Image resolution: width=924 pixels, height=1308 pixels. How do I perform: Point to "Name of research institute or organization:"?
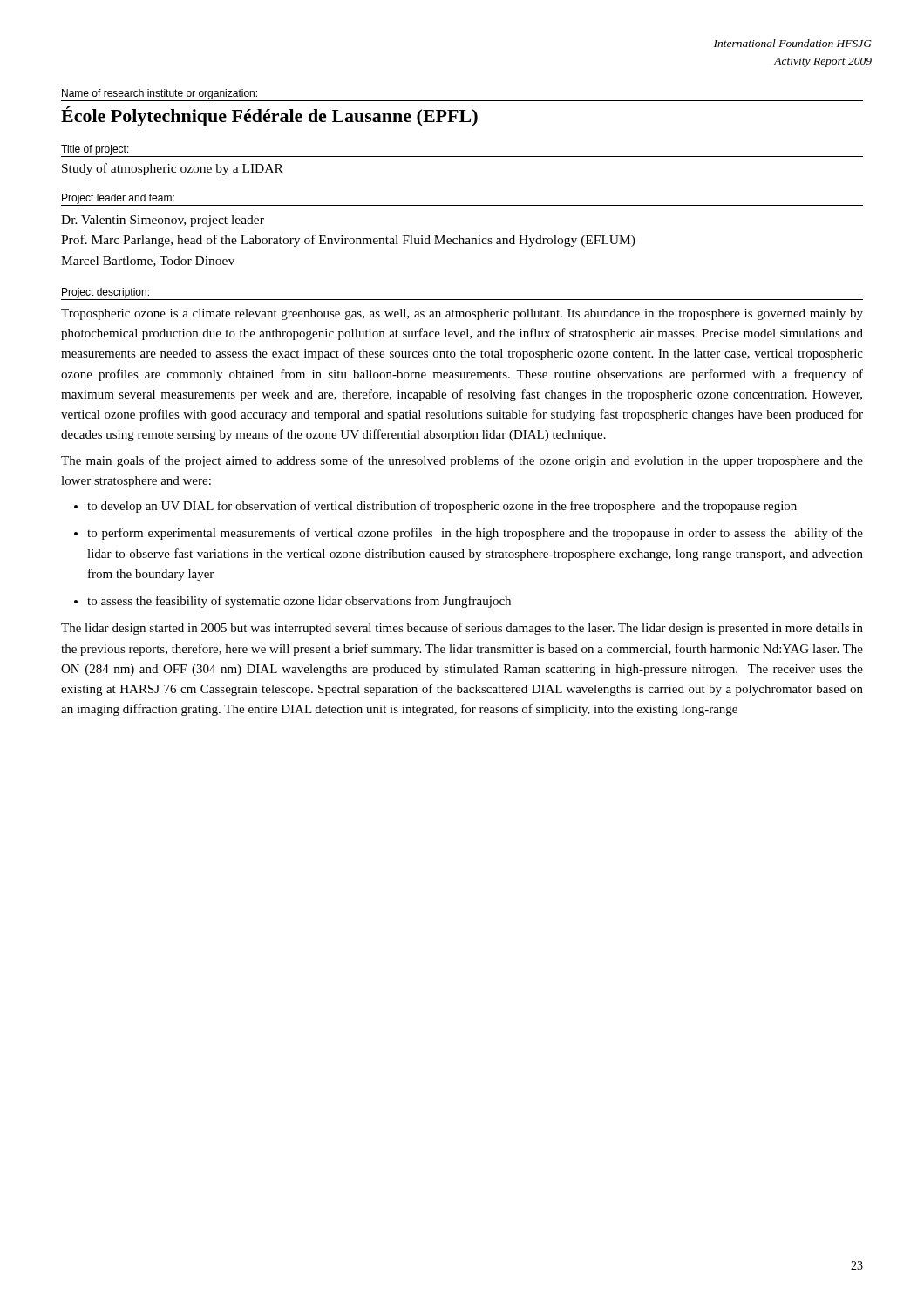(x=160, y=93)
